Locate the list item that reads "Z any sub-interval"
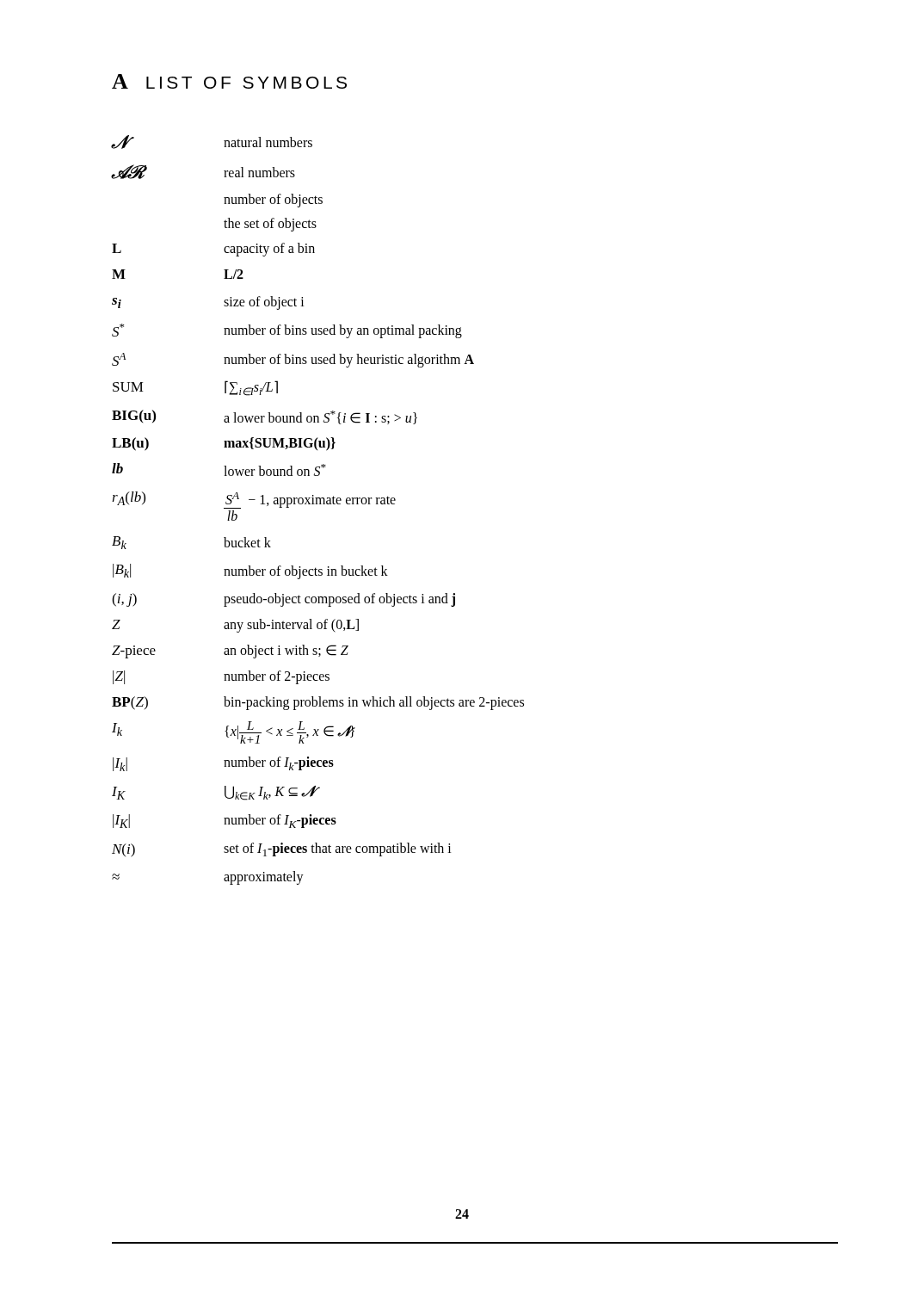Viewport: 924px width, 1291px height. (235, 626)
